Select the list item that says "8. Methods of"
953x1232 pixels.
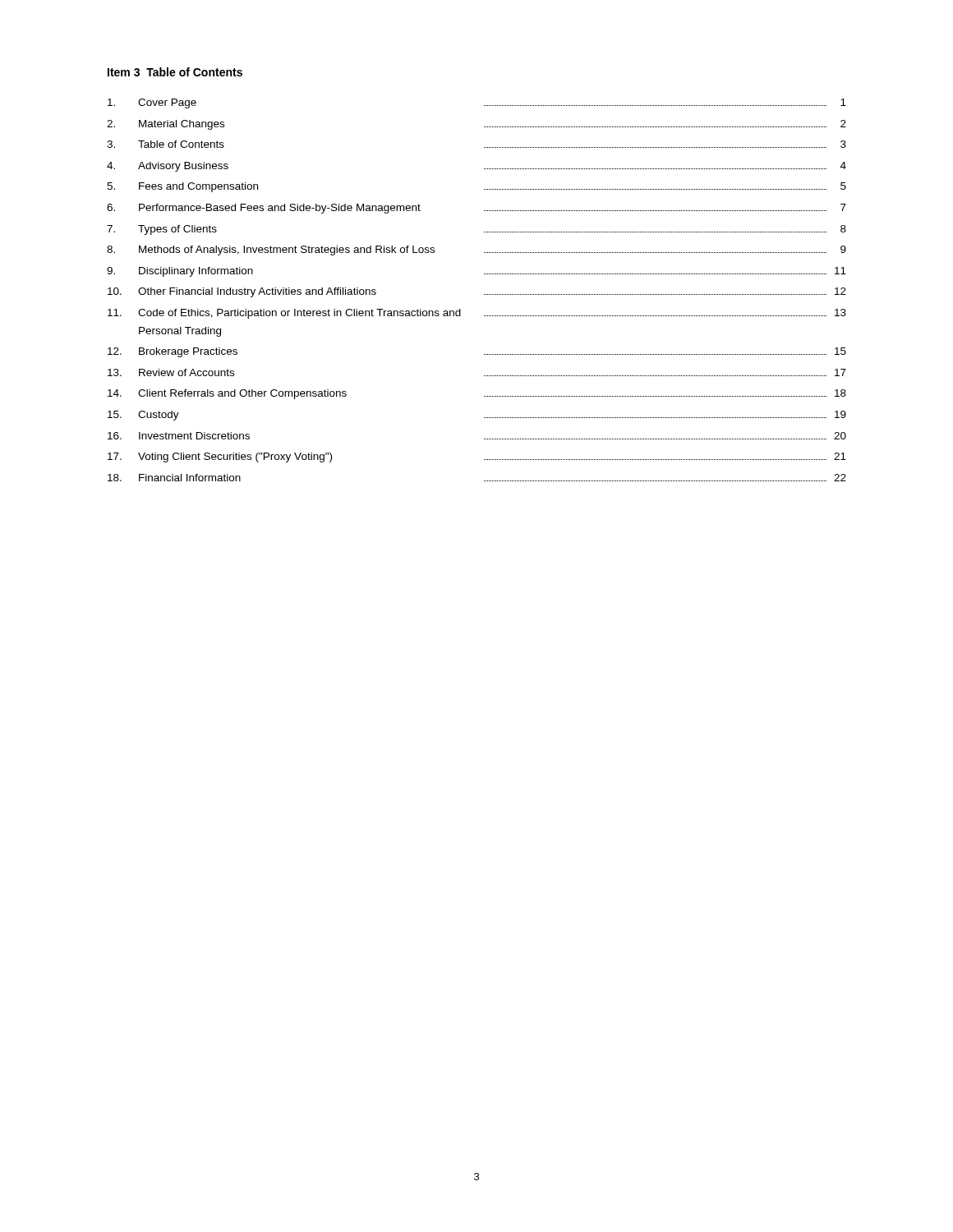click(476, 250)
